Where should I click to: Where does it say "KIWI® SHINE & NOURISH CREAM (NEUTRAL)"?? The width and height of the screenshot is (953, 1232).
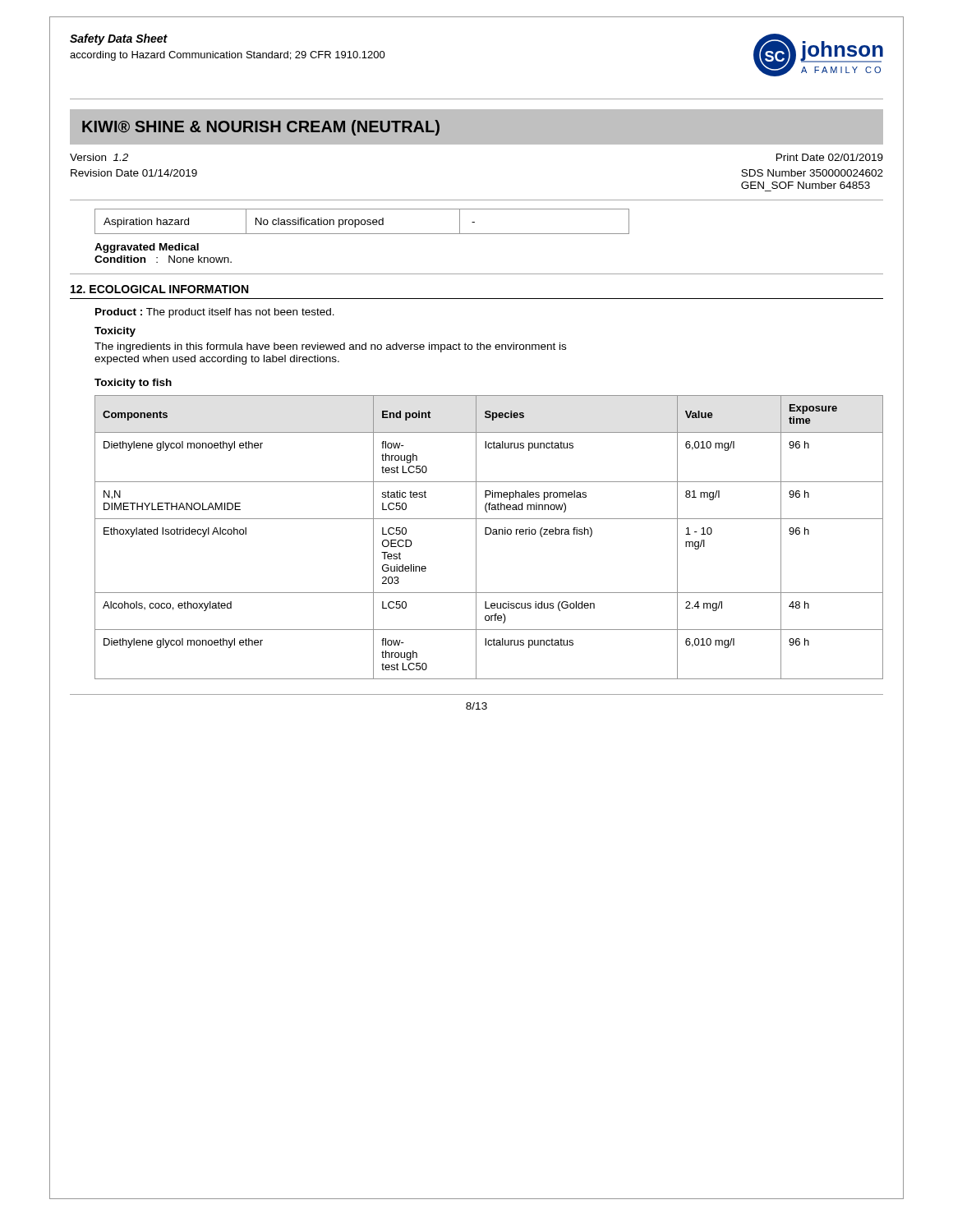pyautogui.click(x=261, y=128)
